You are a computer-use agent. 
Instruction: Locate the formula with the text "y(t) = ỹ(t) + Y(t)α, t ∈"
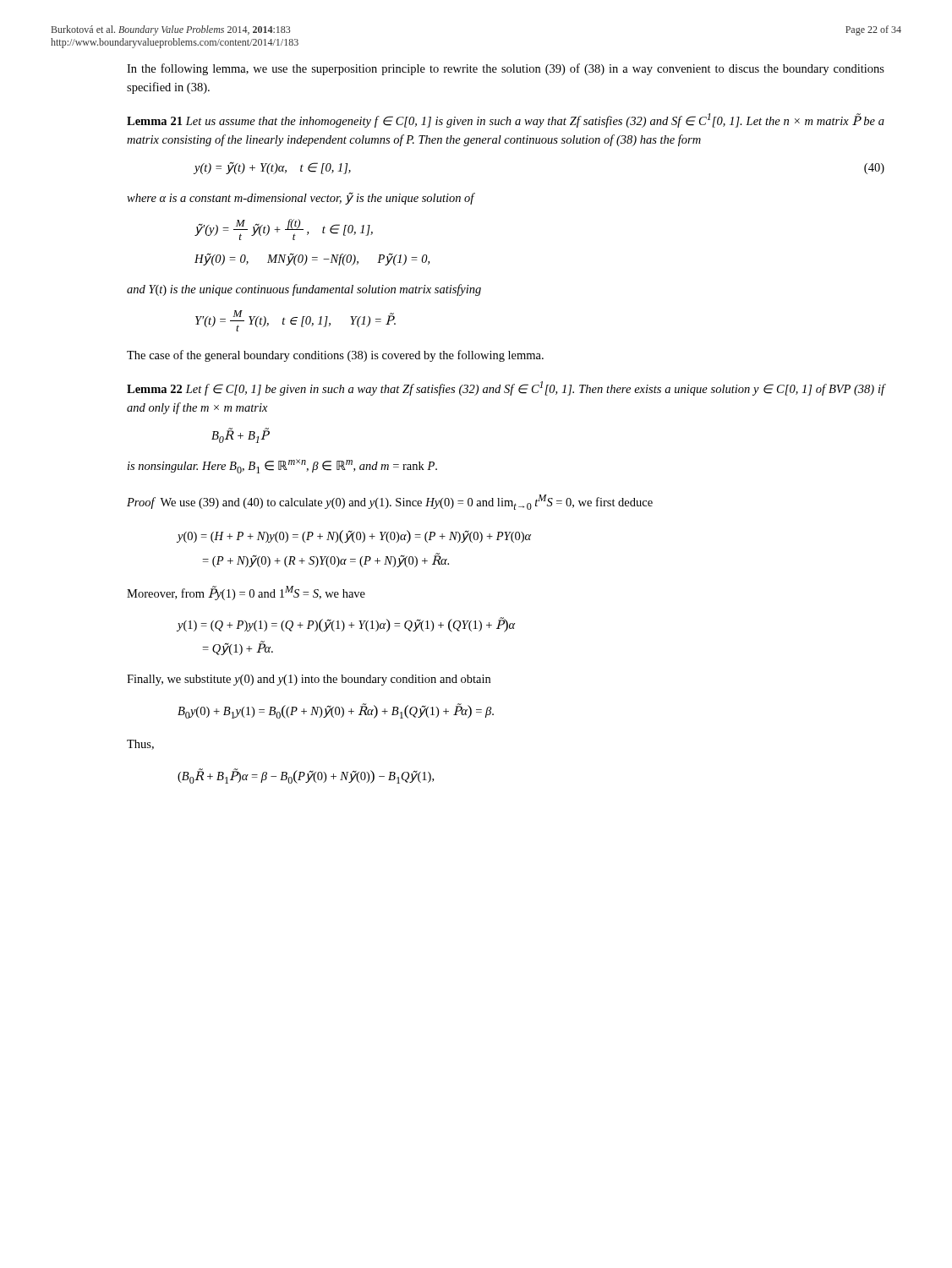click(235, 168)
